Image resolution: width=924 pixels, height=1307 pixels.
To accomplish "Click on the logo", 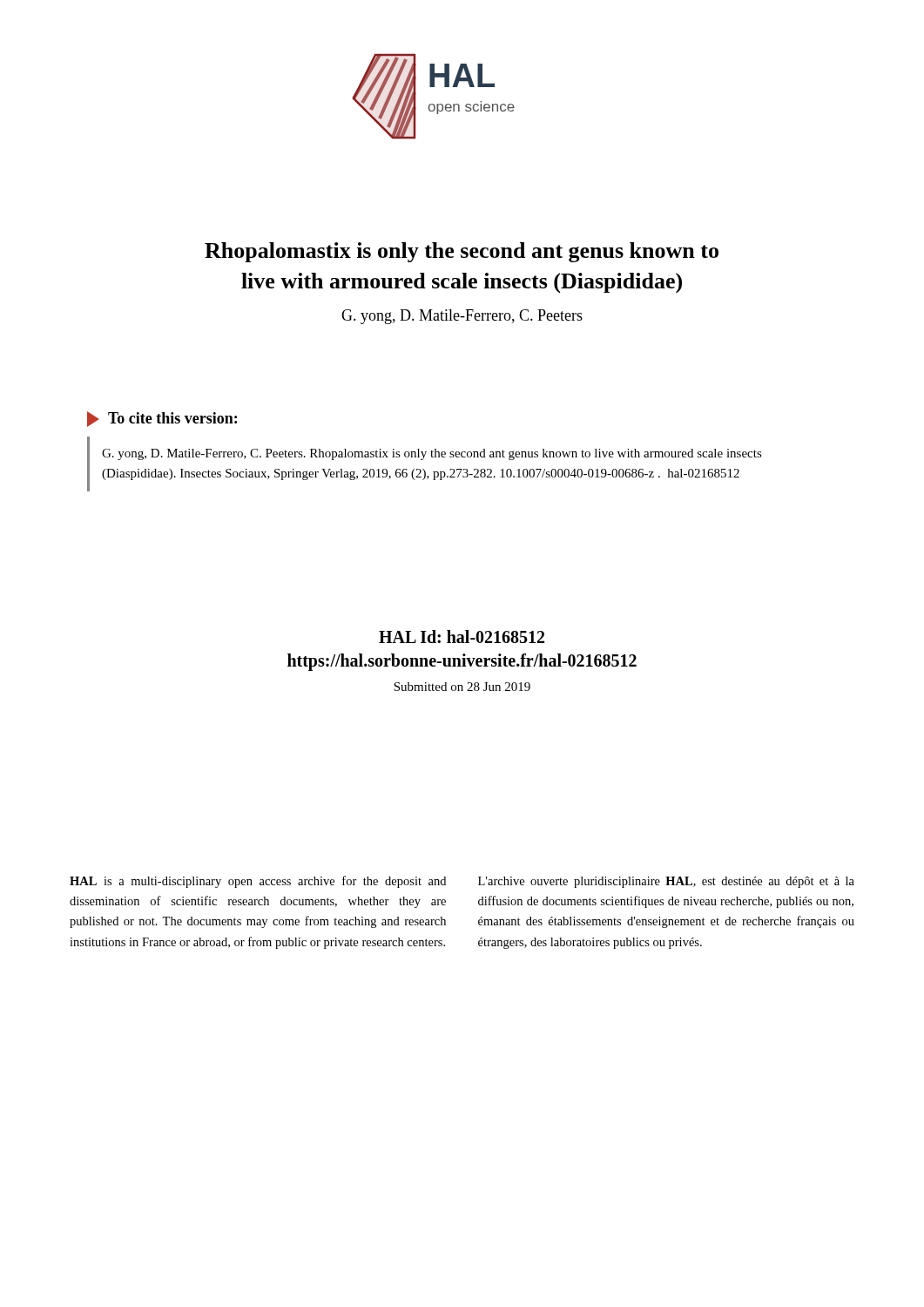I will (x=462, y=96).
